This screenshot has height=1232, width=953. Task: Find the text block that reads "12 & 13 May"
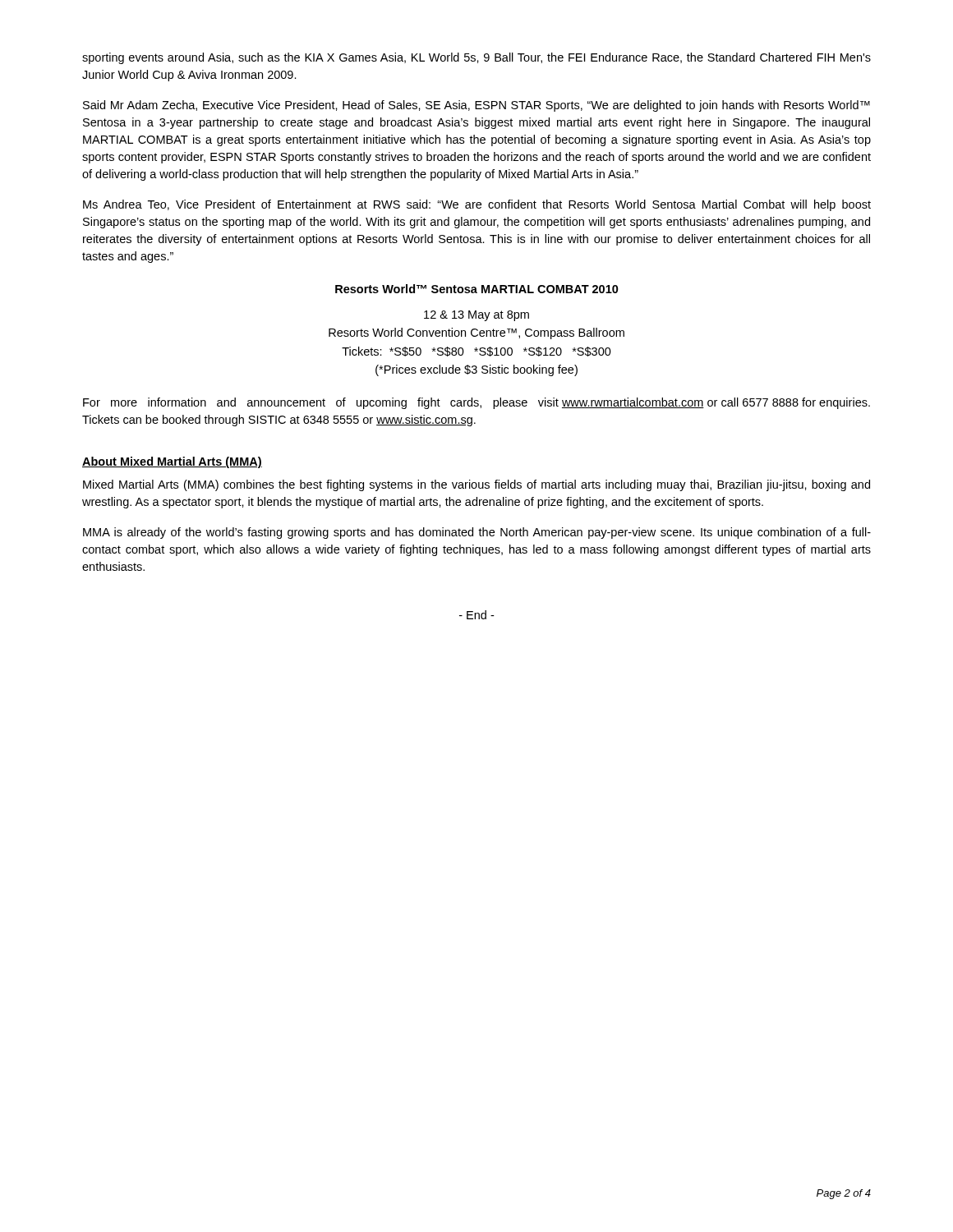pos(476,342)
